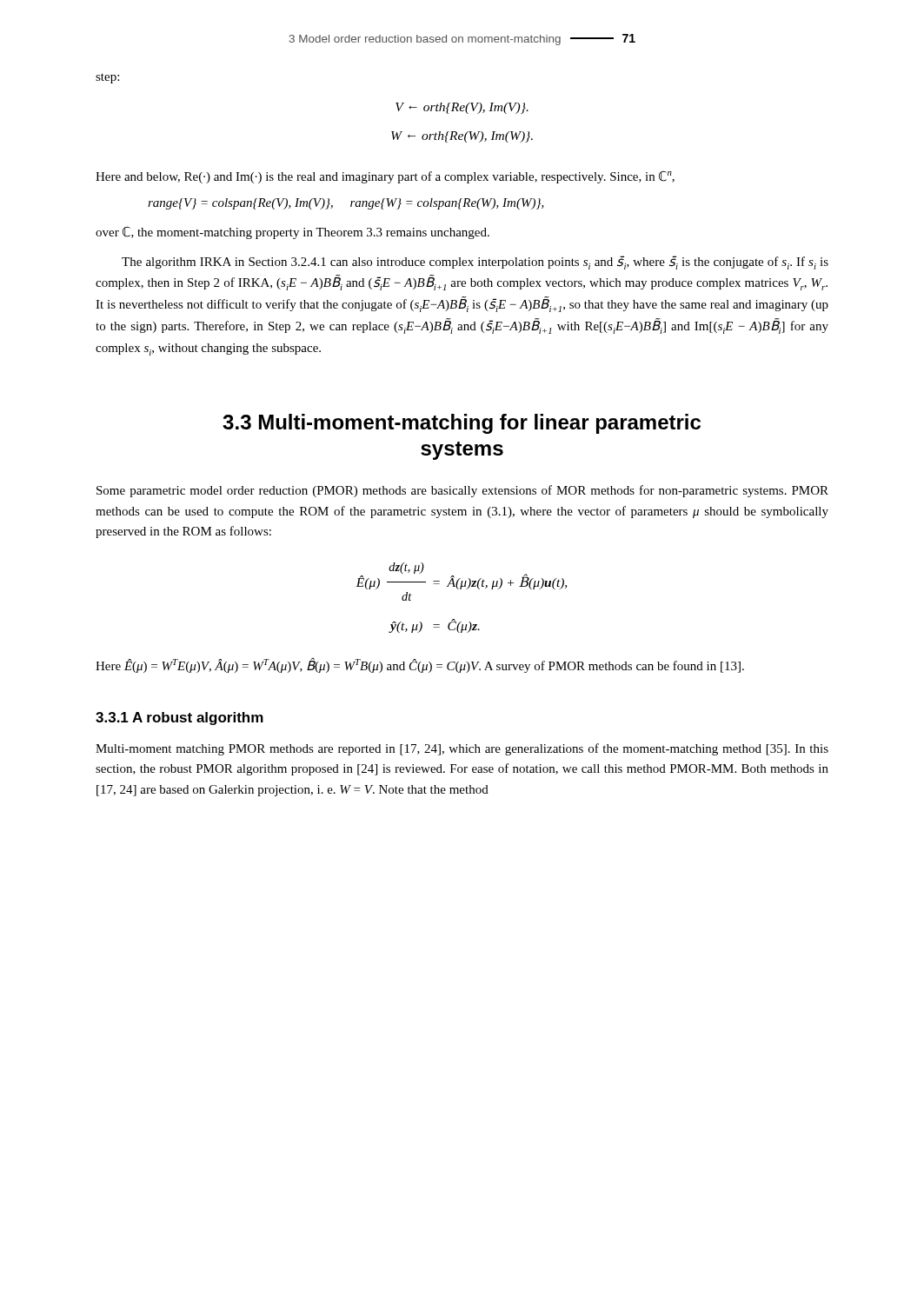This screenshot has width=924, height=1304.
Task: Click on the element starting "over ℂ, the"
Action: (293, 232)
